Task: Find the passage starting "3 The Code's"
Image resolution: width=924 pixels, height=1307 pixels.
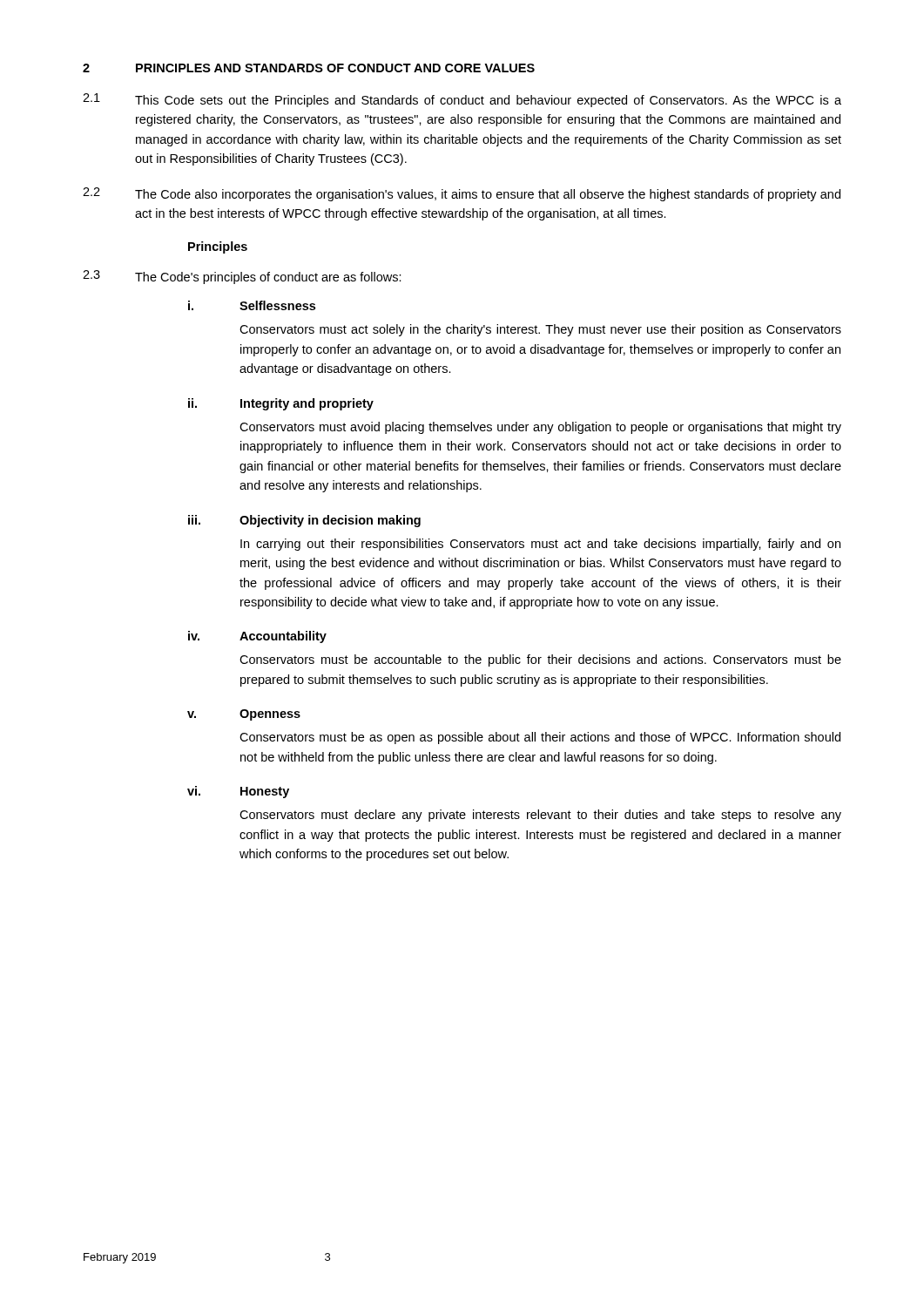Action: click(242, 277)
